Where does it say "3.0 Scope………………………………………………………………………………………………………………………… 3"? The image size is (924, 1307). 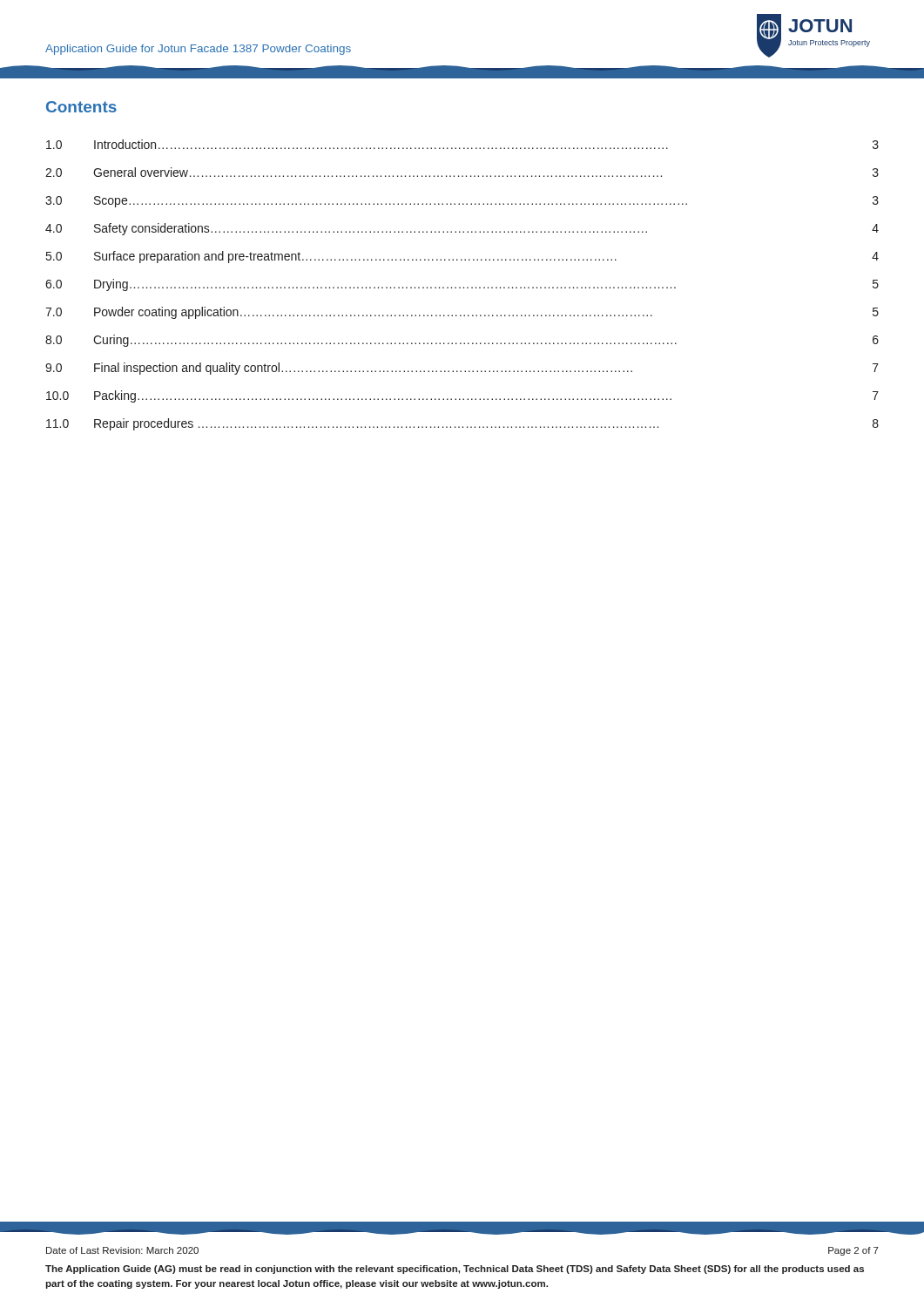pyautogui.click(x=462, y=200)
